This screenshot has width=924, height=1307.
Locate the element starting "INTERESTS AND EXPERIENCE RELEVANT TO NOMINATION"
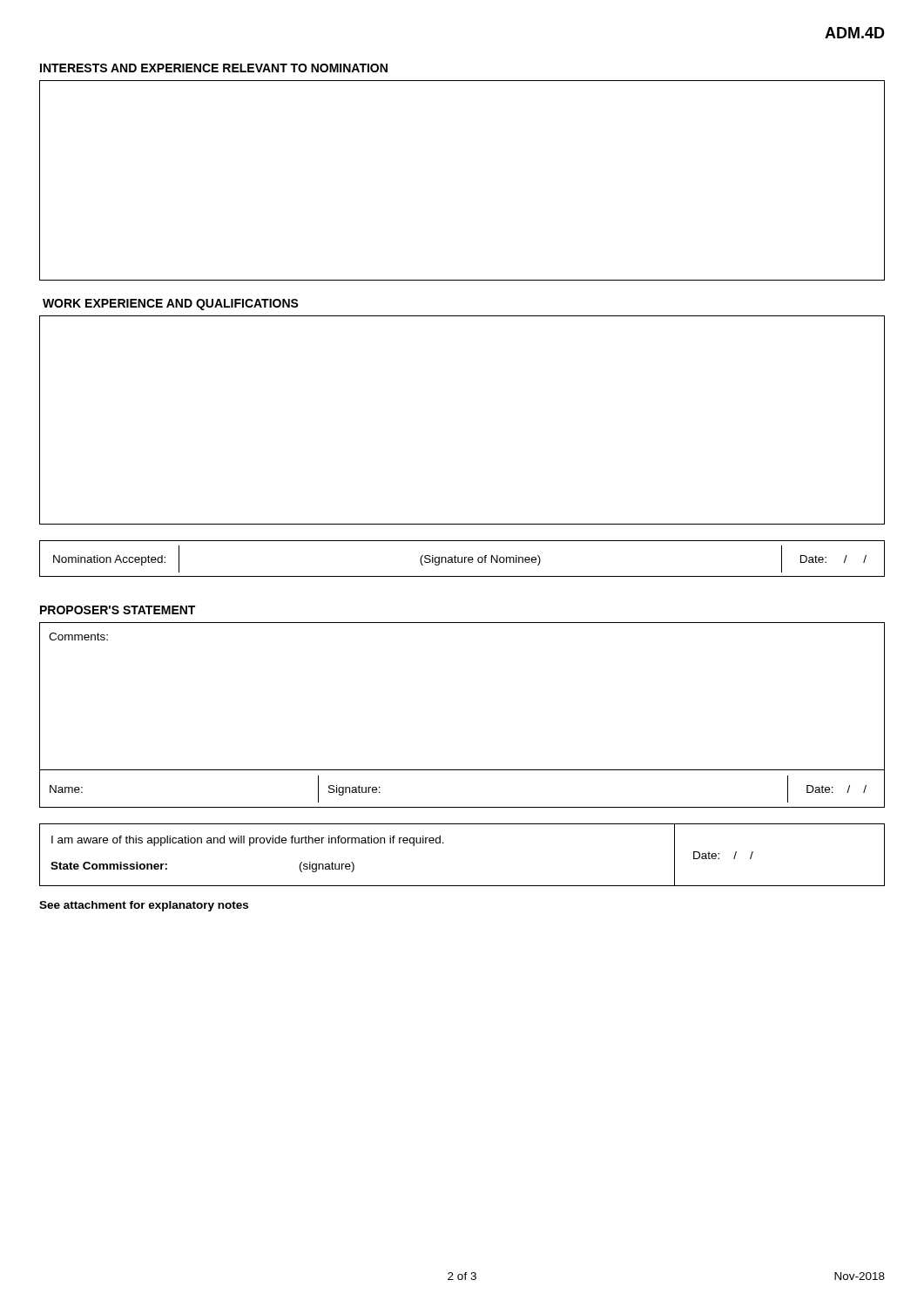pyautogui.click(x=214, y=68)
